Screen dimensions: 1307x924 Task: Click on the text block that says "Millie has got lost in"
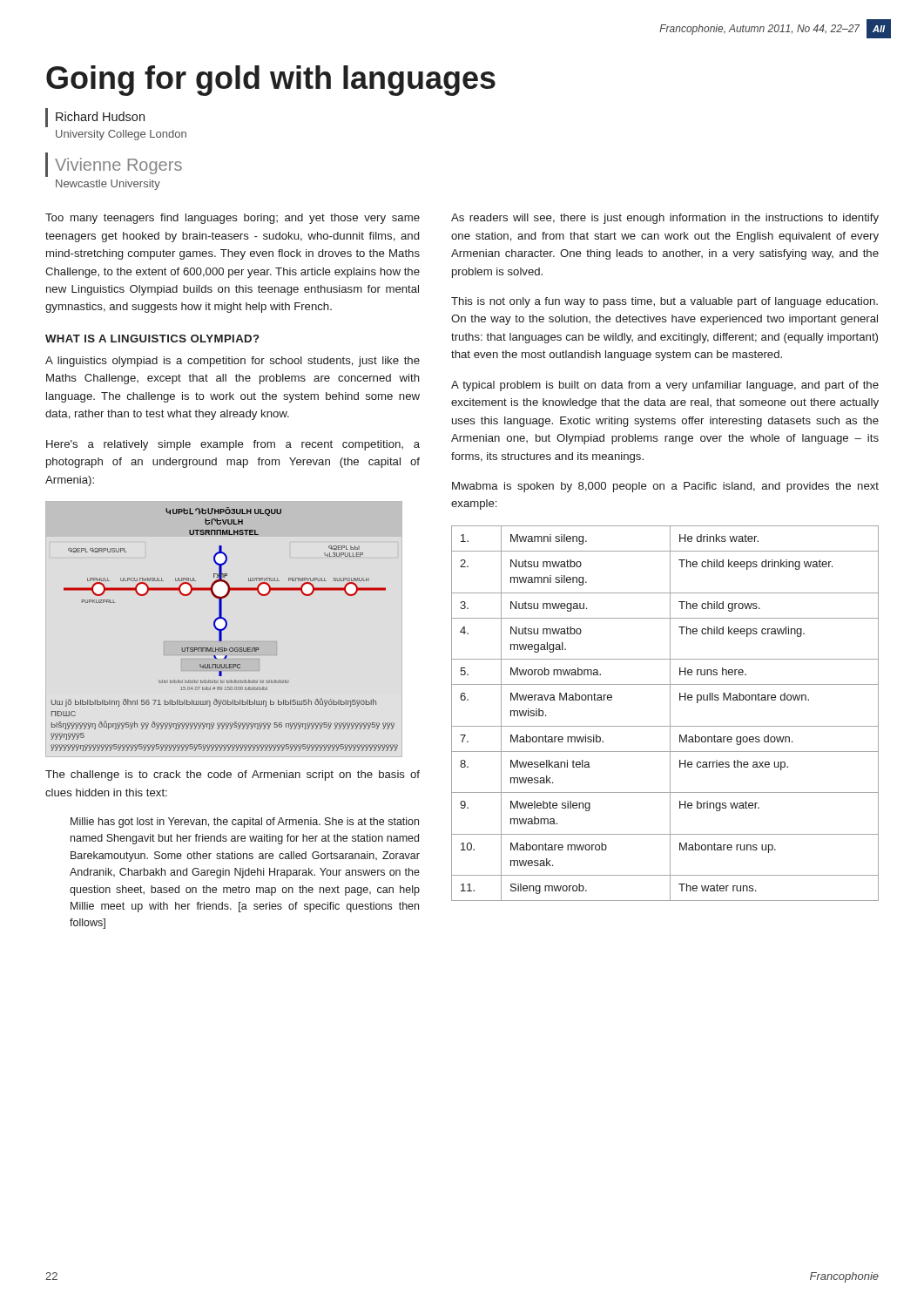tap(245, 872)
